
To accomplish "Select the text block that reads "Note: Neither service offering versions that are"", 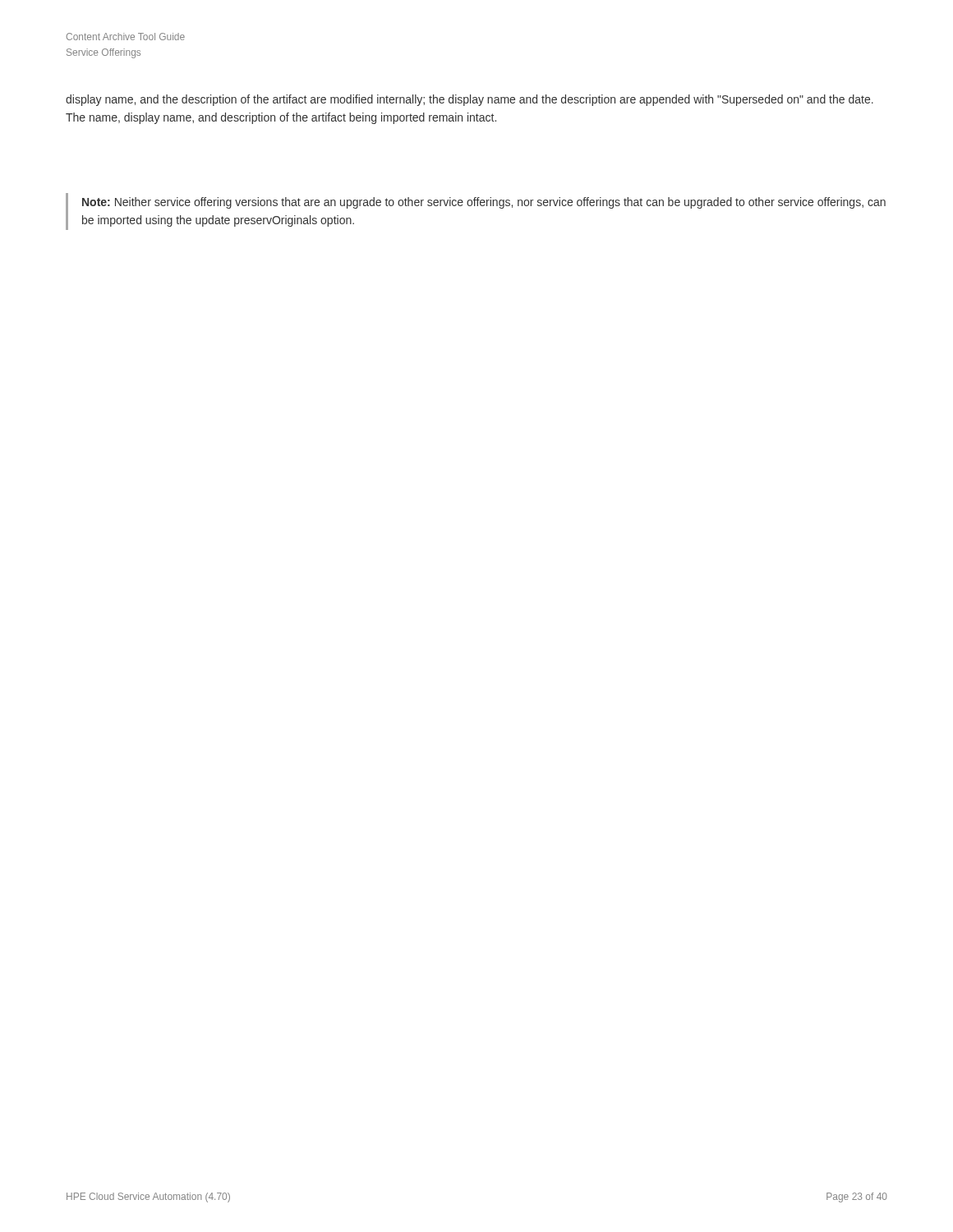I will click(484, 211).
